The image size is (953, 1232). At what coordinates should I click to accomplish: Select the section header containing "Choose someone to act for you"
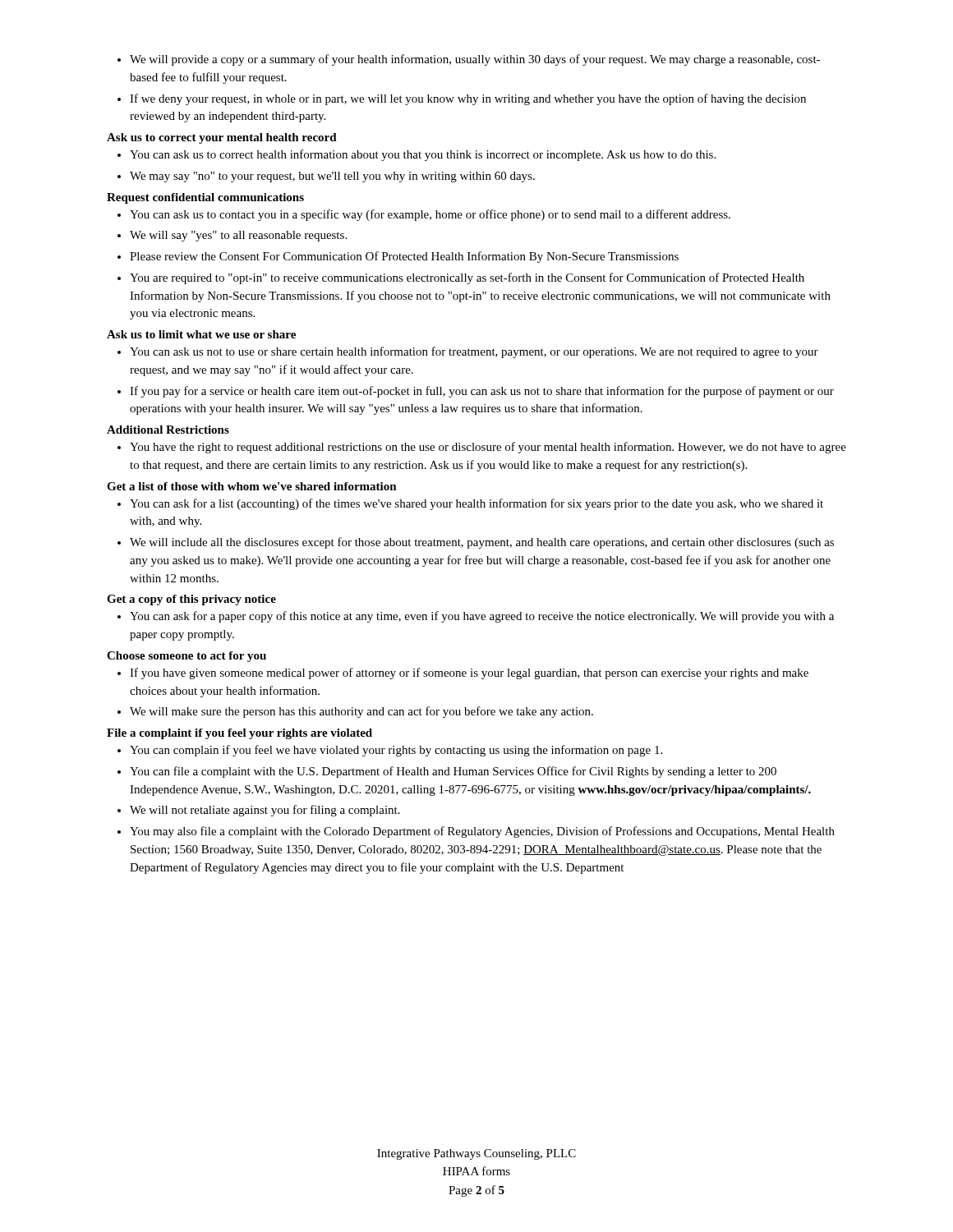tap(187, 655)
